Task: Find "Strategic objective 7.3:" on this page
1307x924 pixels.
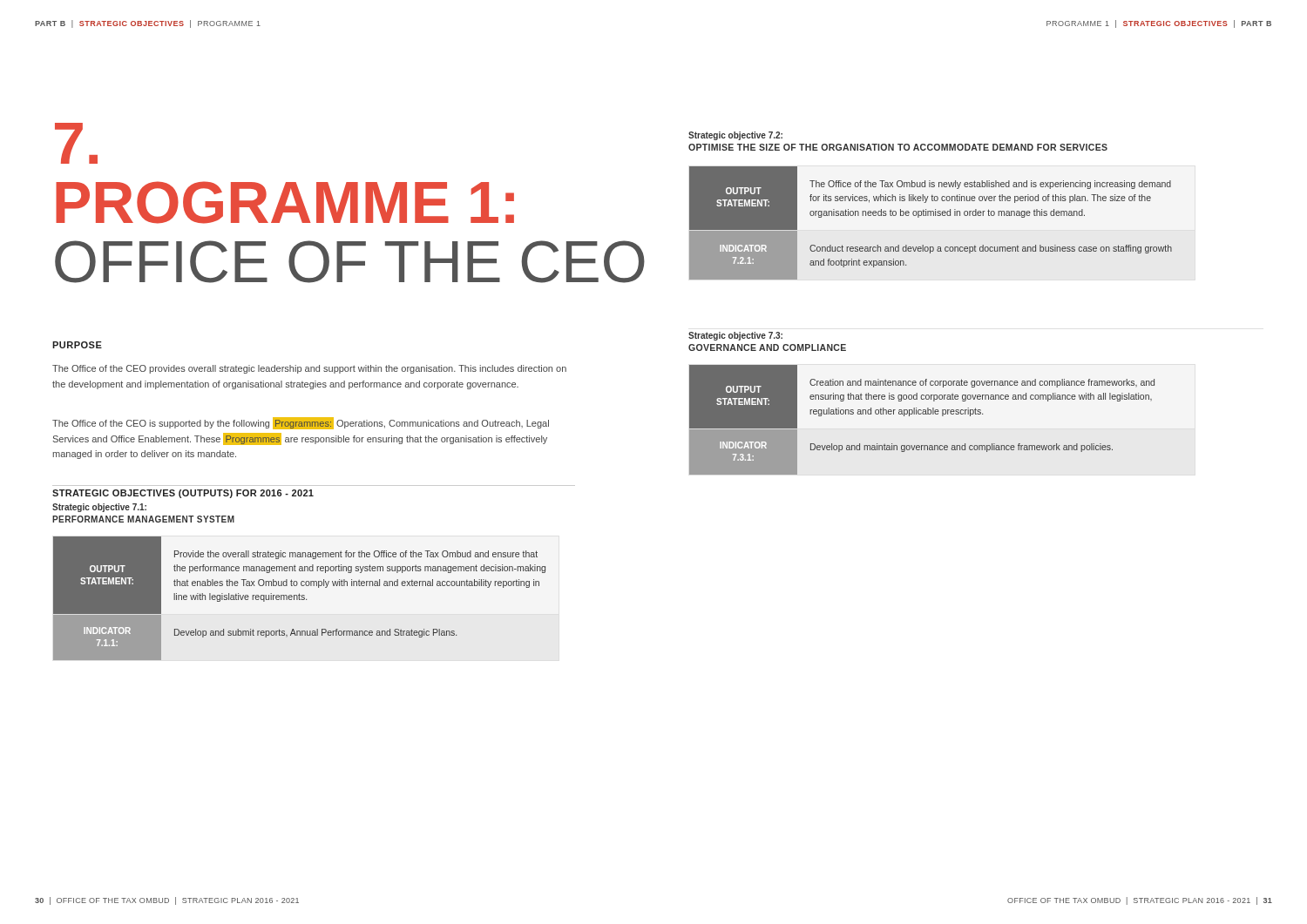Action: [x=736, y=336]
